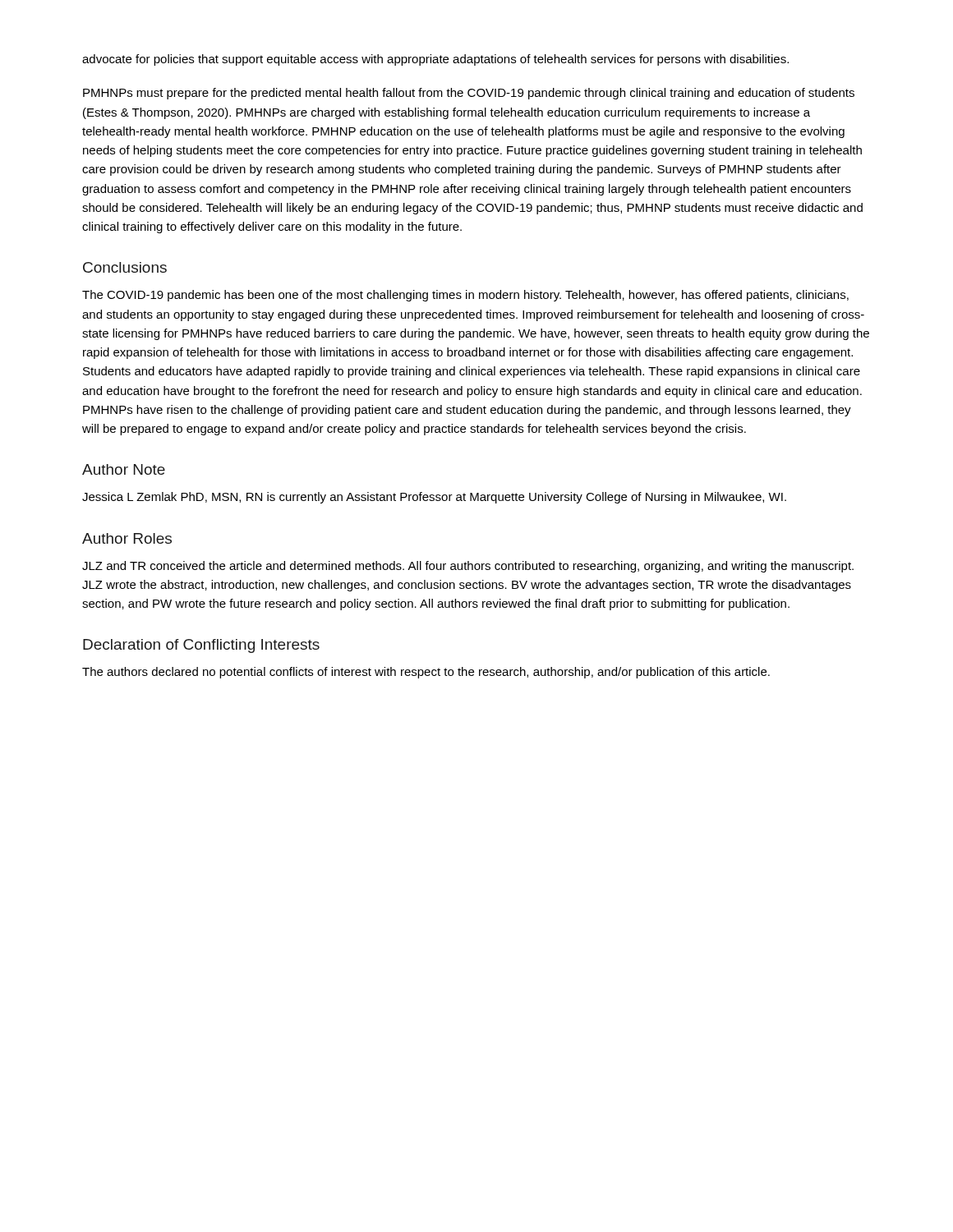Viewport: 953px width, 1232px height.
Task: Find the block on this page that starts "advocate for policies that support equitable access"
Action: click(436, 59)
